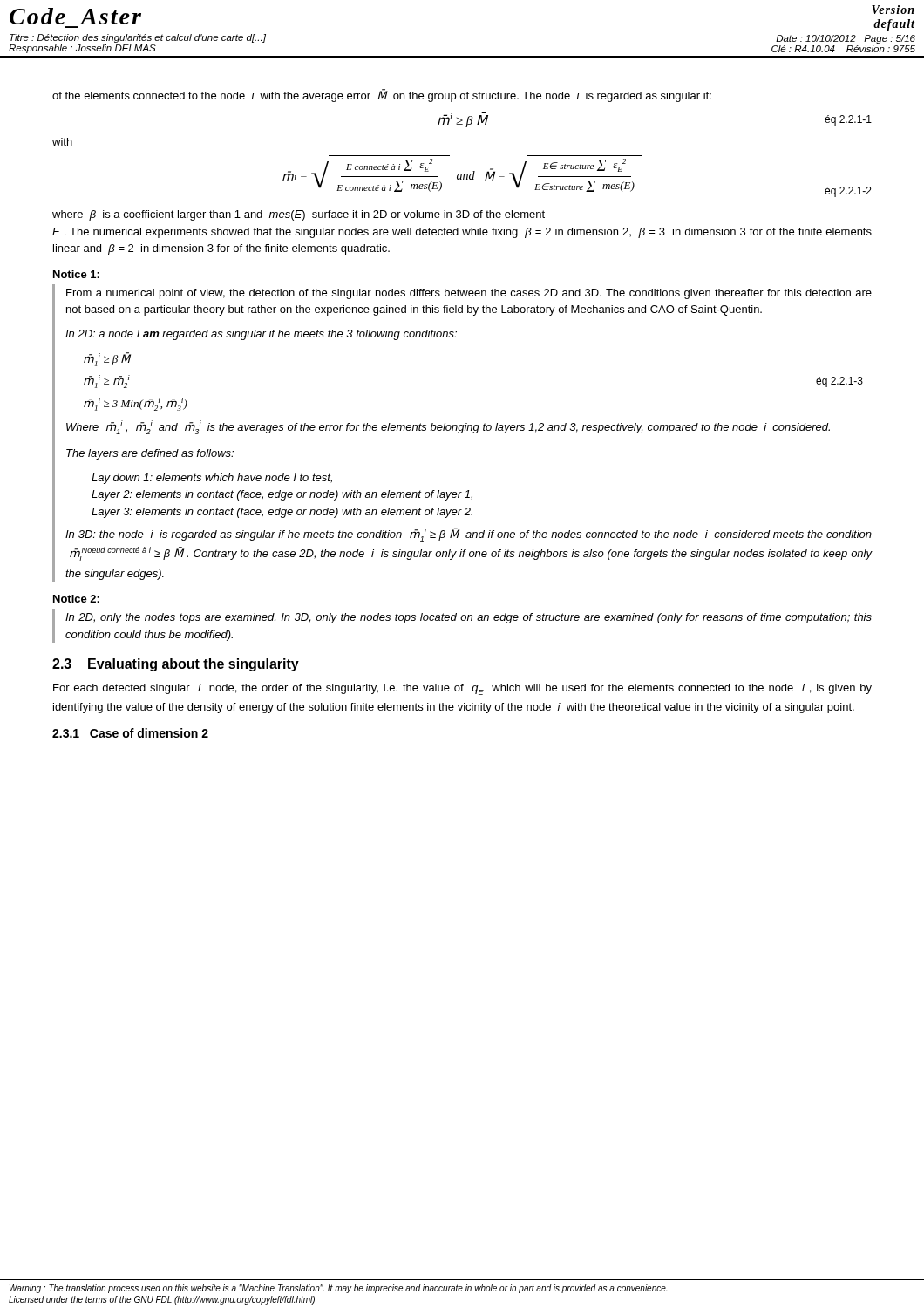This screenshot has width=924, height=1308.
Task: Click on the section header that says "2.3 Evaluating about the singularity"
Action: point(176,664)
